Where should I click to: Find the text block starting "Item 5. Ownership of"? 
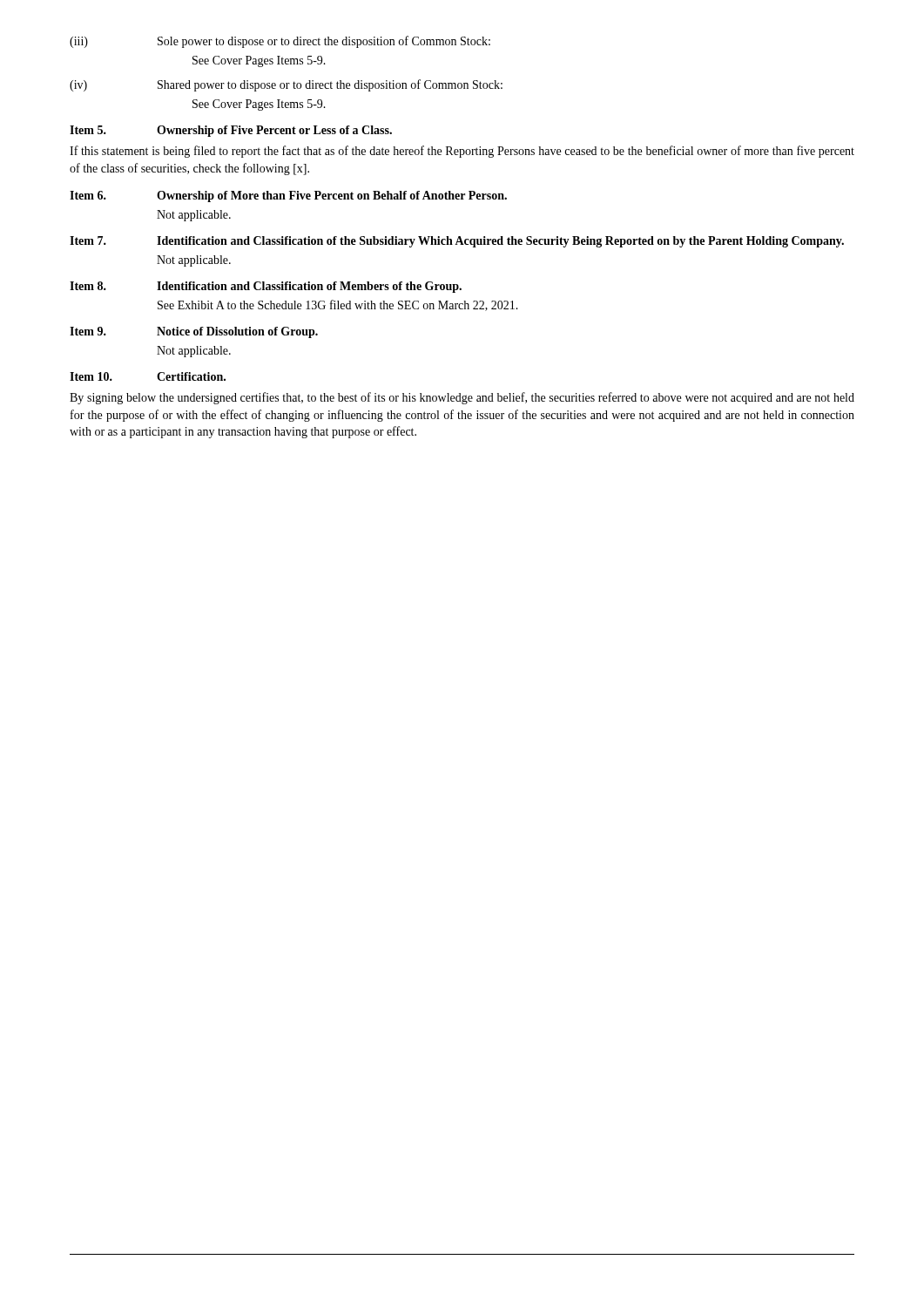pos(231,131)
